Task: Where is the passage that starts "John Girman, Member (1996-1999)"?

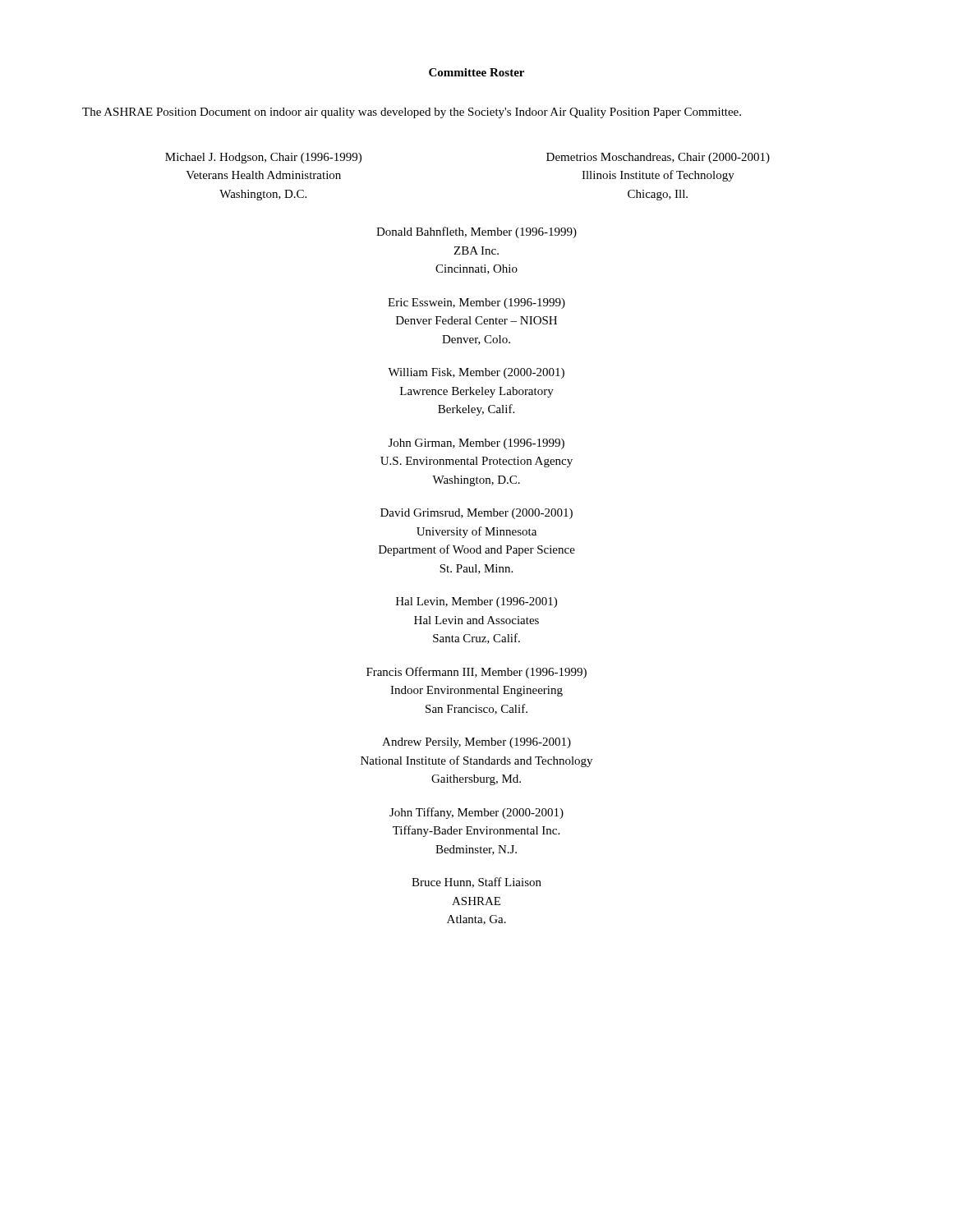Action: tap(476, 461)
